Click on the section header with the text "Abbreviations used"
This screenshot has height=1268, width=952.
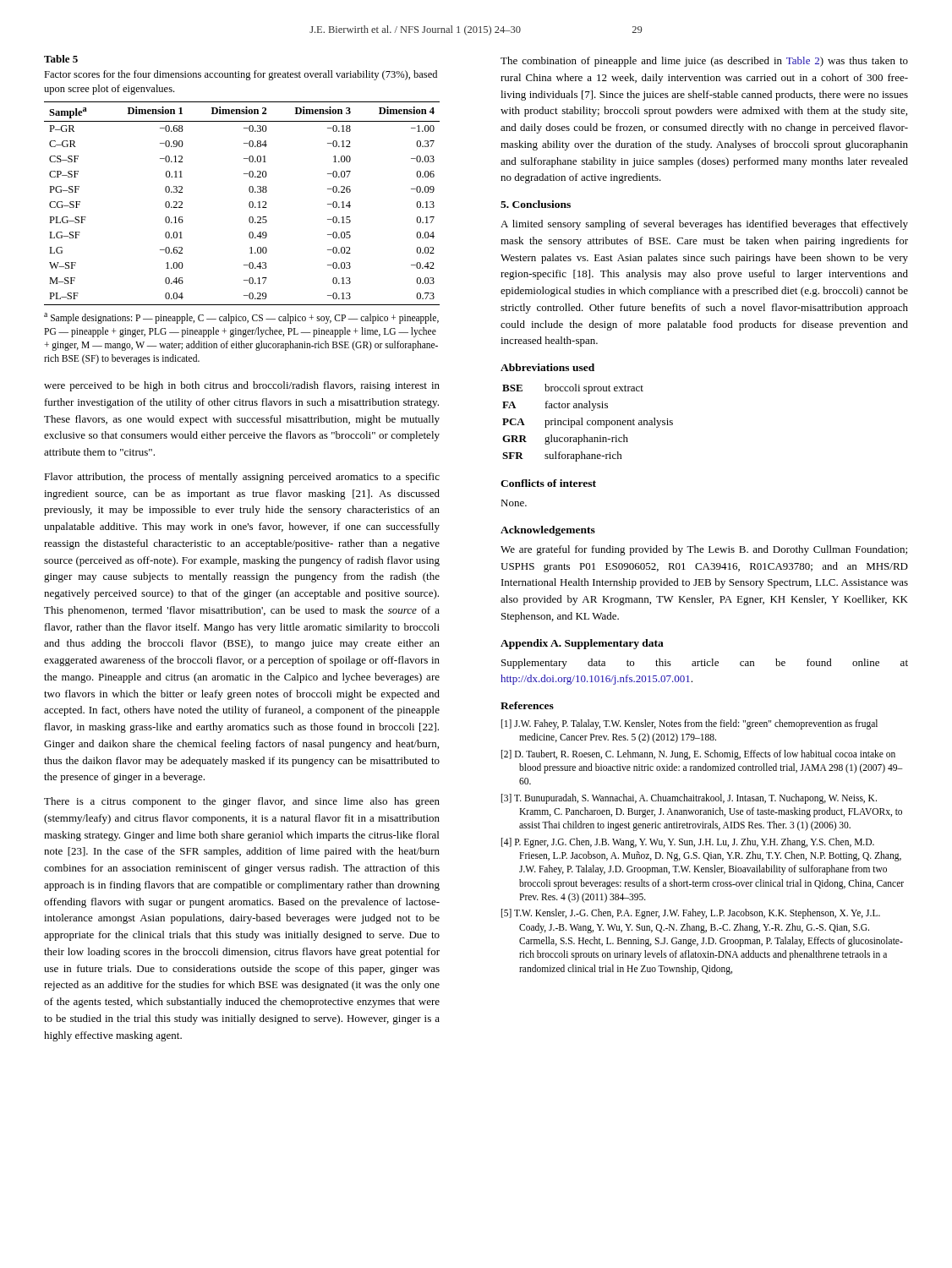(x=548, y=367)
